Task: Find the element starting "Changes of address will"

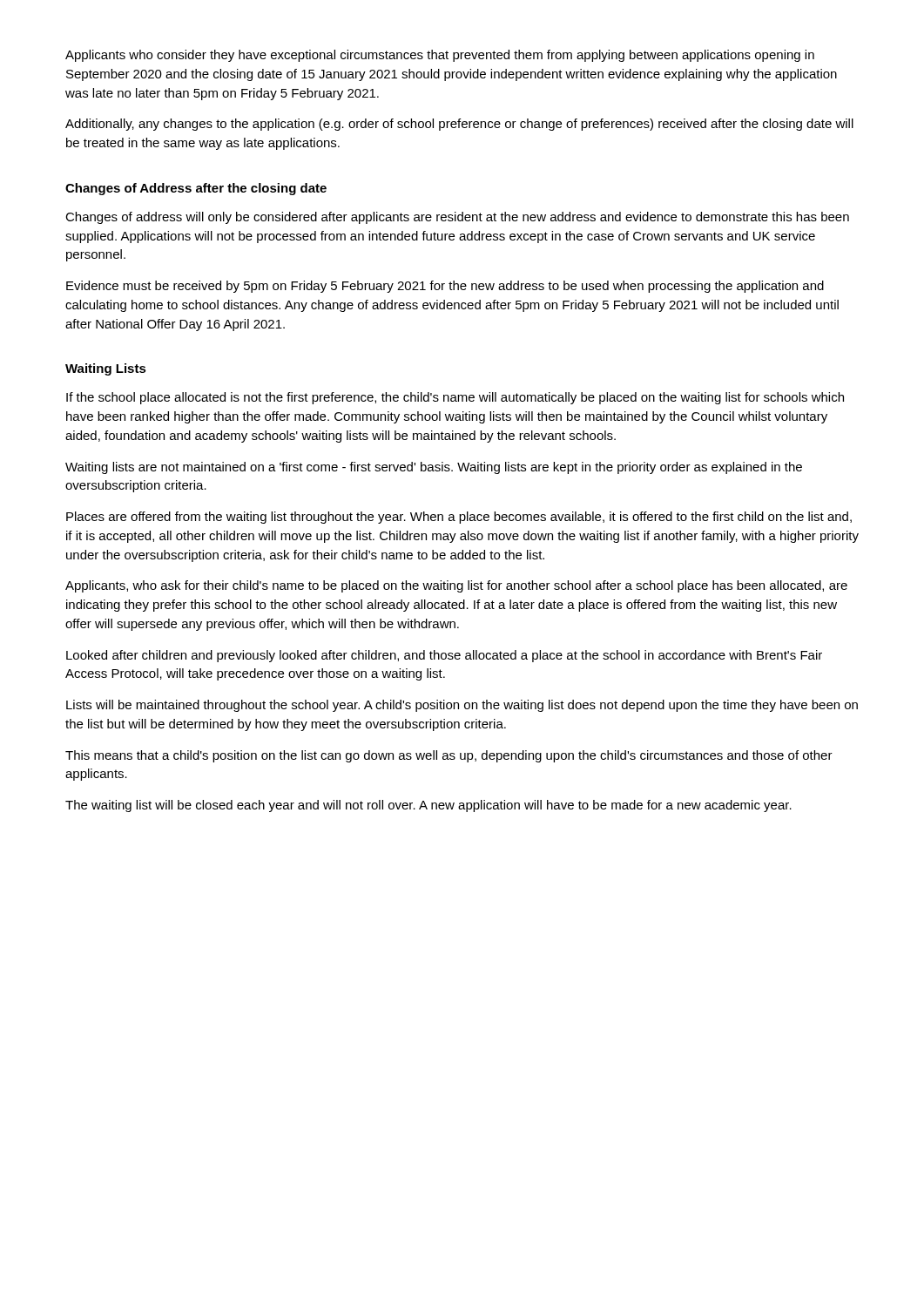Action: click(457, 235)
